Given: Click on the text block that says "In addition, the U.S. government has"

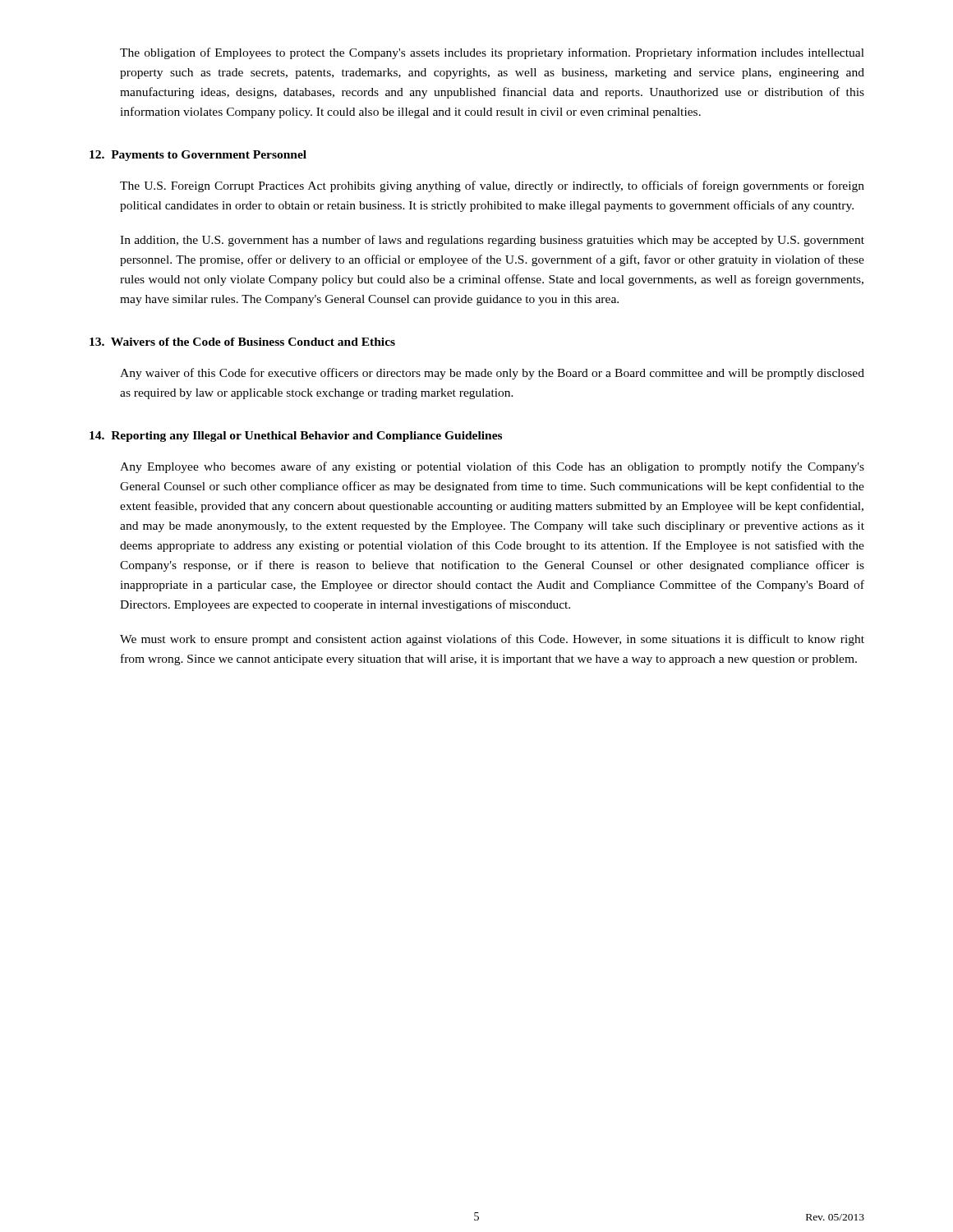Looking at the screenshot, I should pyautogui.click(x=492, y=269).
